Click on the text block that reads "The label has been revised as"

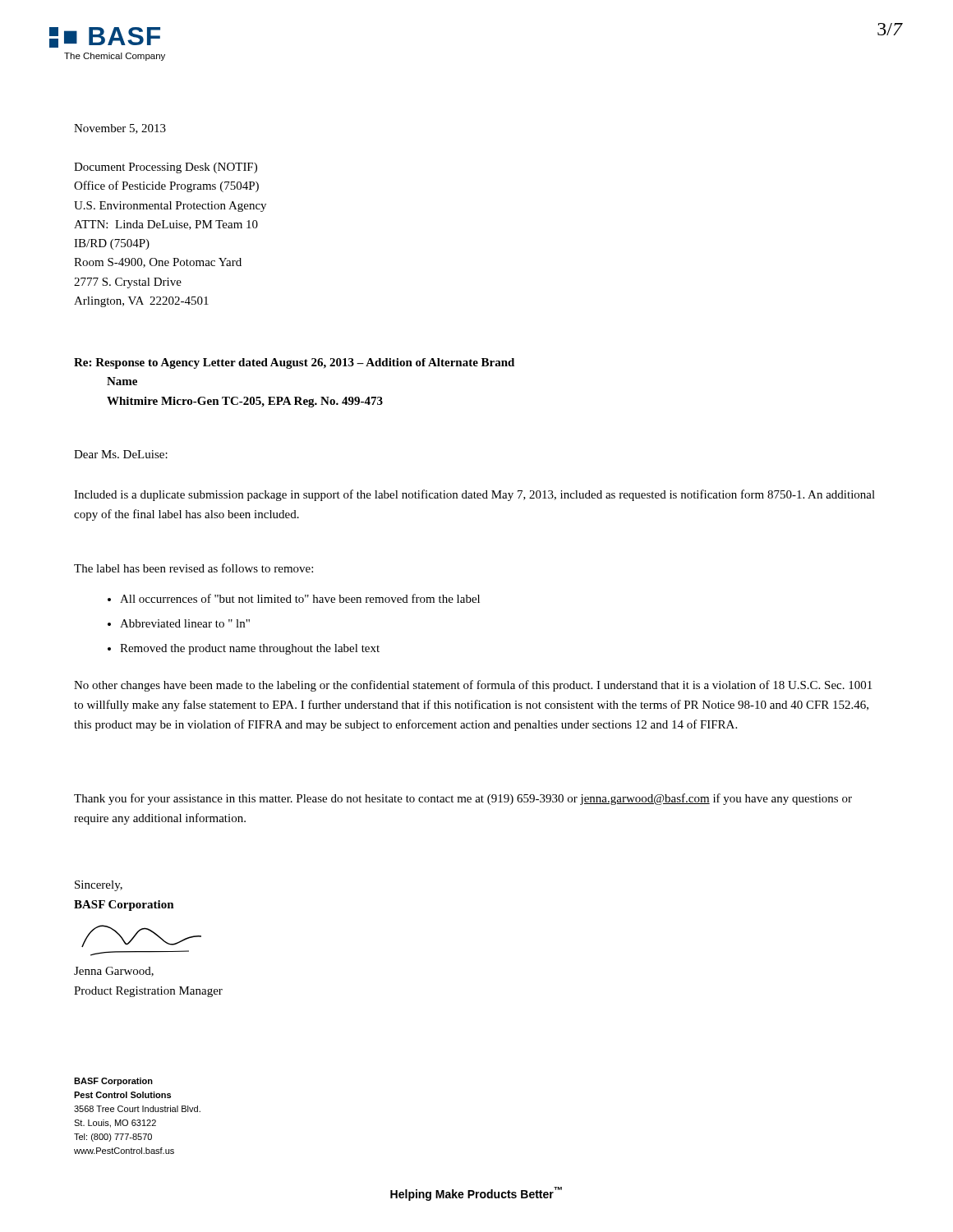point(194,568)
